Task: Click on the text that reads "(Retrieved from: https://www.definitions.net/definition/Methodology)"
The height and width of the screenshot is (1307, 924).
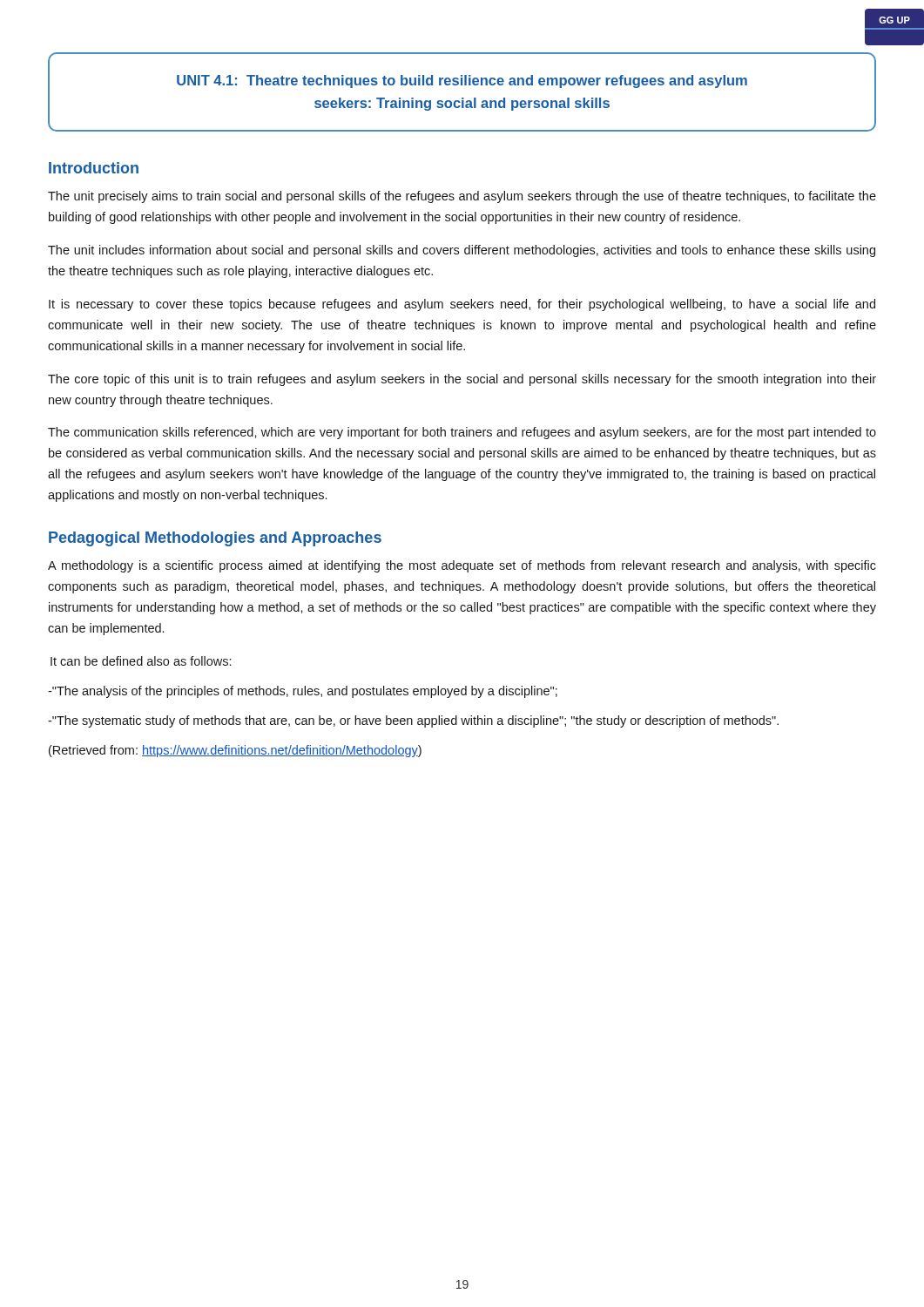Action: tap(235, 750)
